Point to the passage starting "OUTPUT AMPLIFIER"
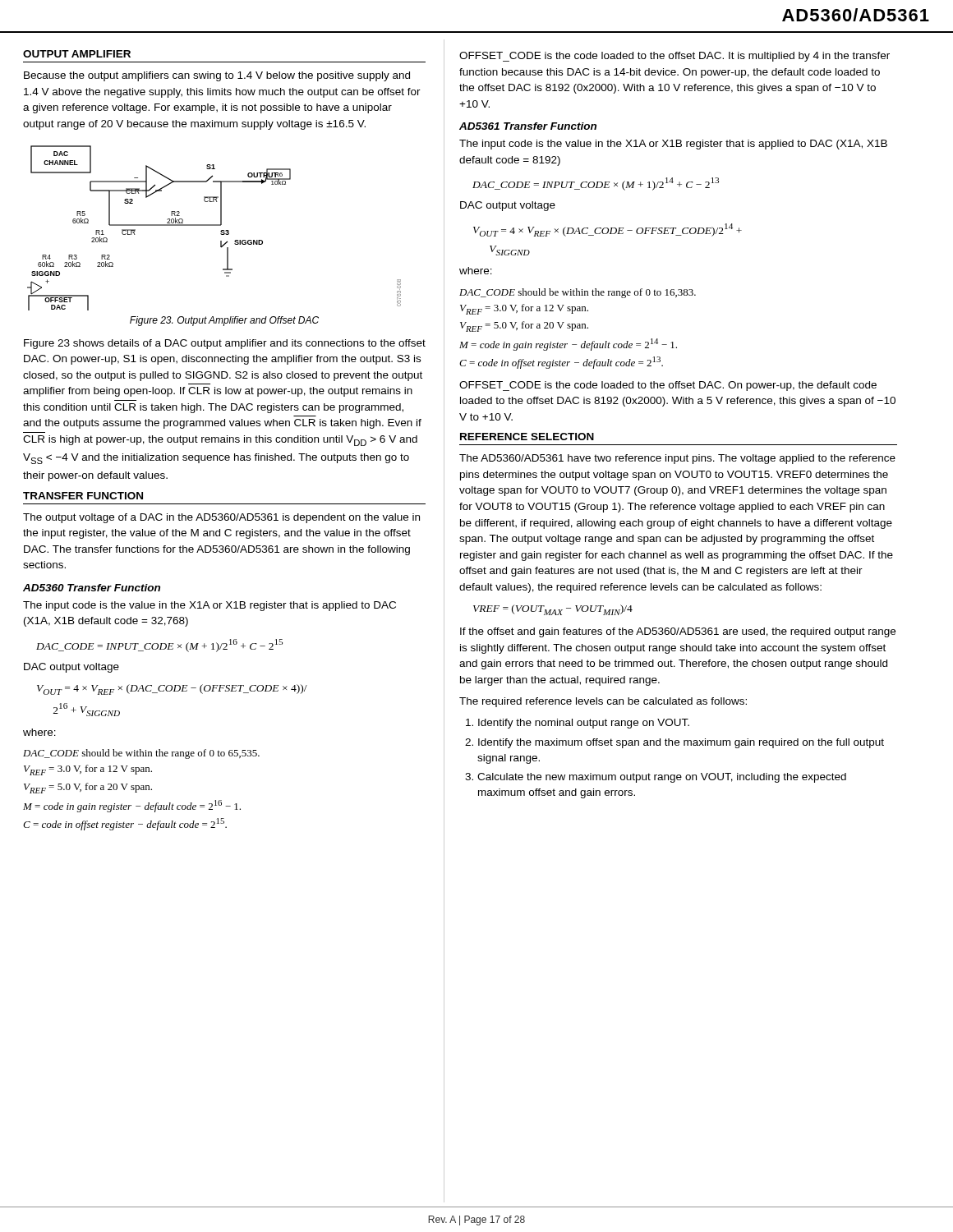The height and width of the screenshot is (1232, 953). tap(224, 55)
